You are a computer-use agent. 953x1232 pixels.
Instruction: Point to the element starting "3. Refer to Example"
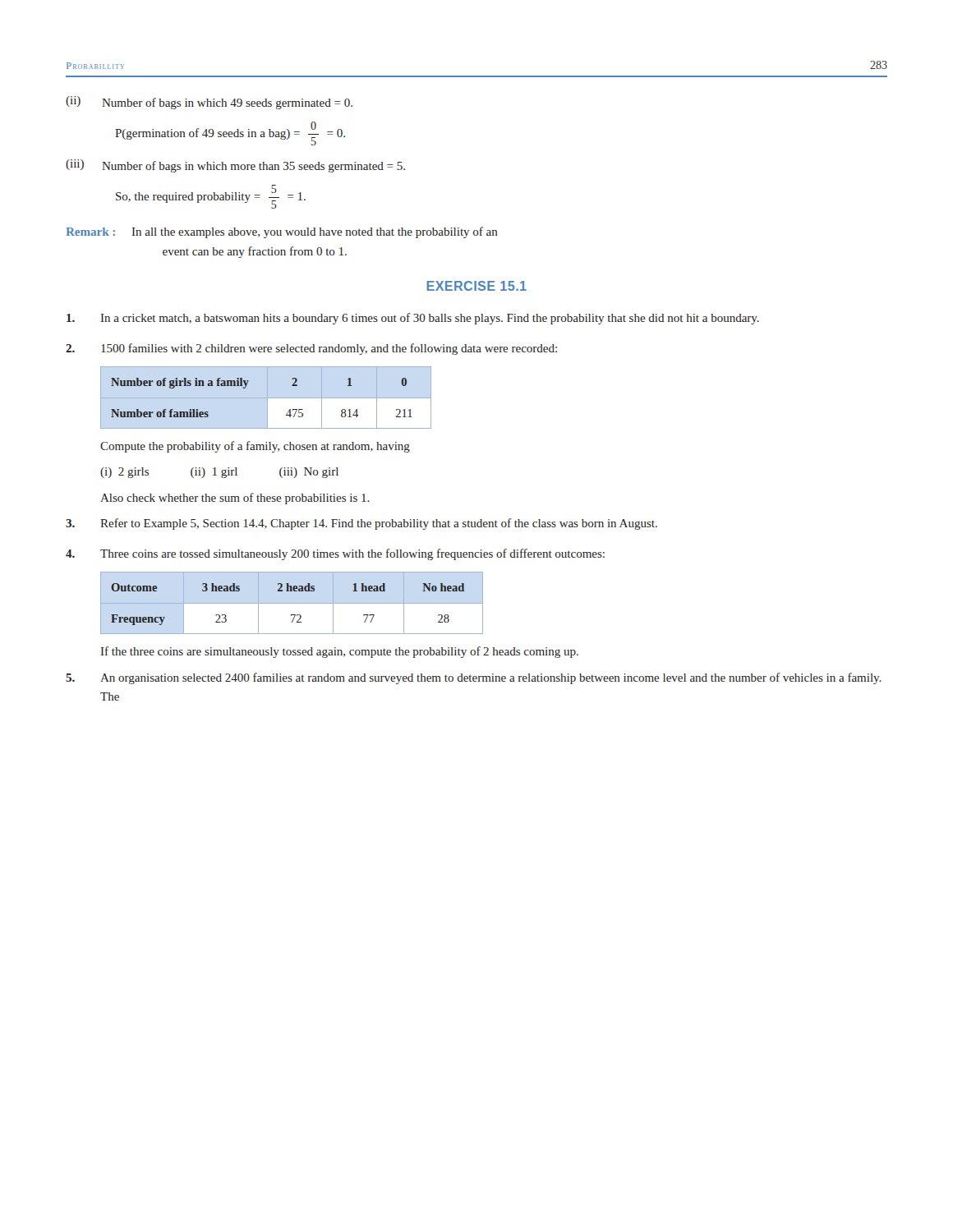[476, 524]
